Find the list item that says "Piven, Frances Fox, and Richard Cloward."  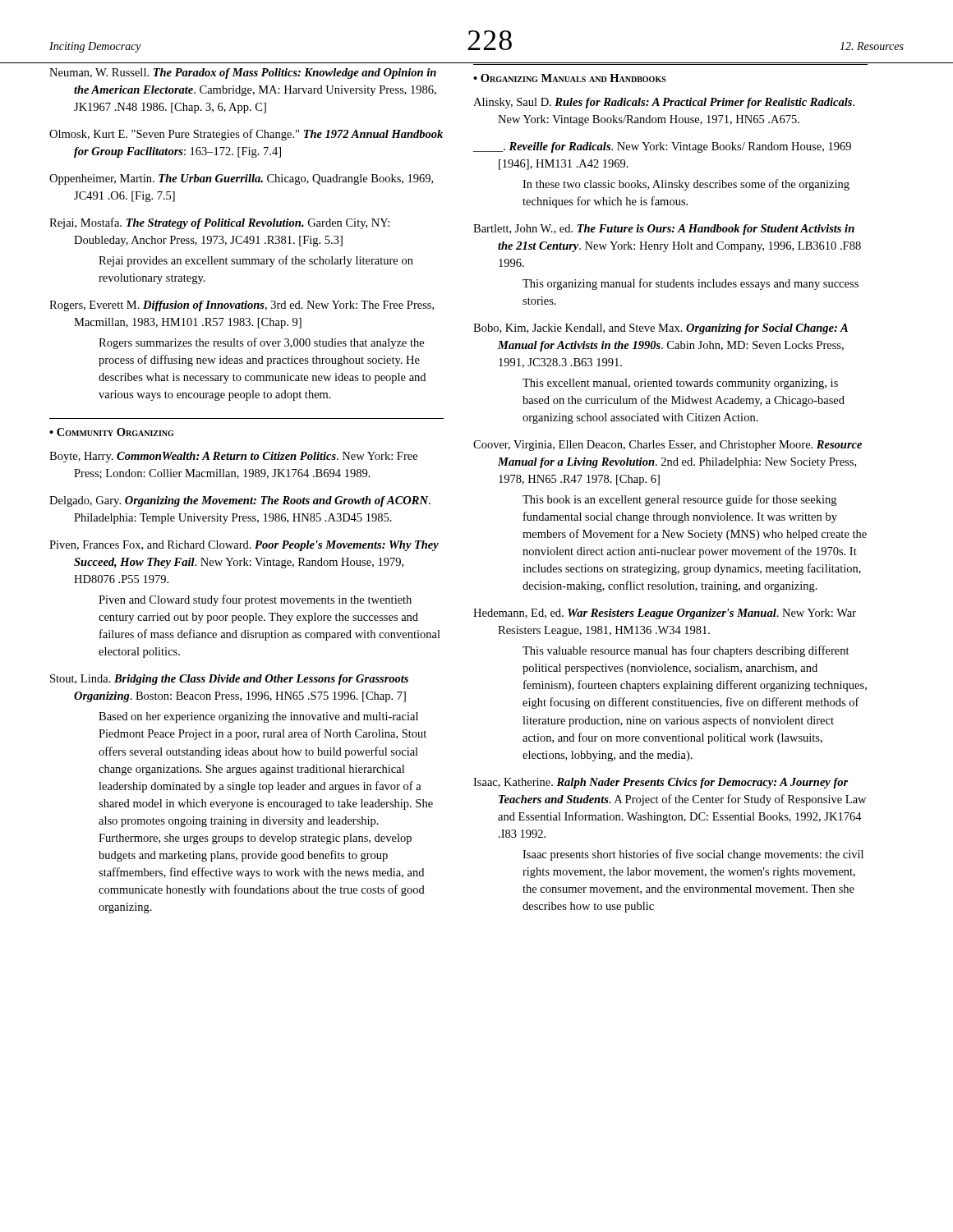tap(246, 599)
